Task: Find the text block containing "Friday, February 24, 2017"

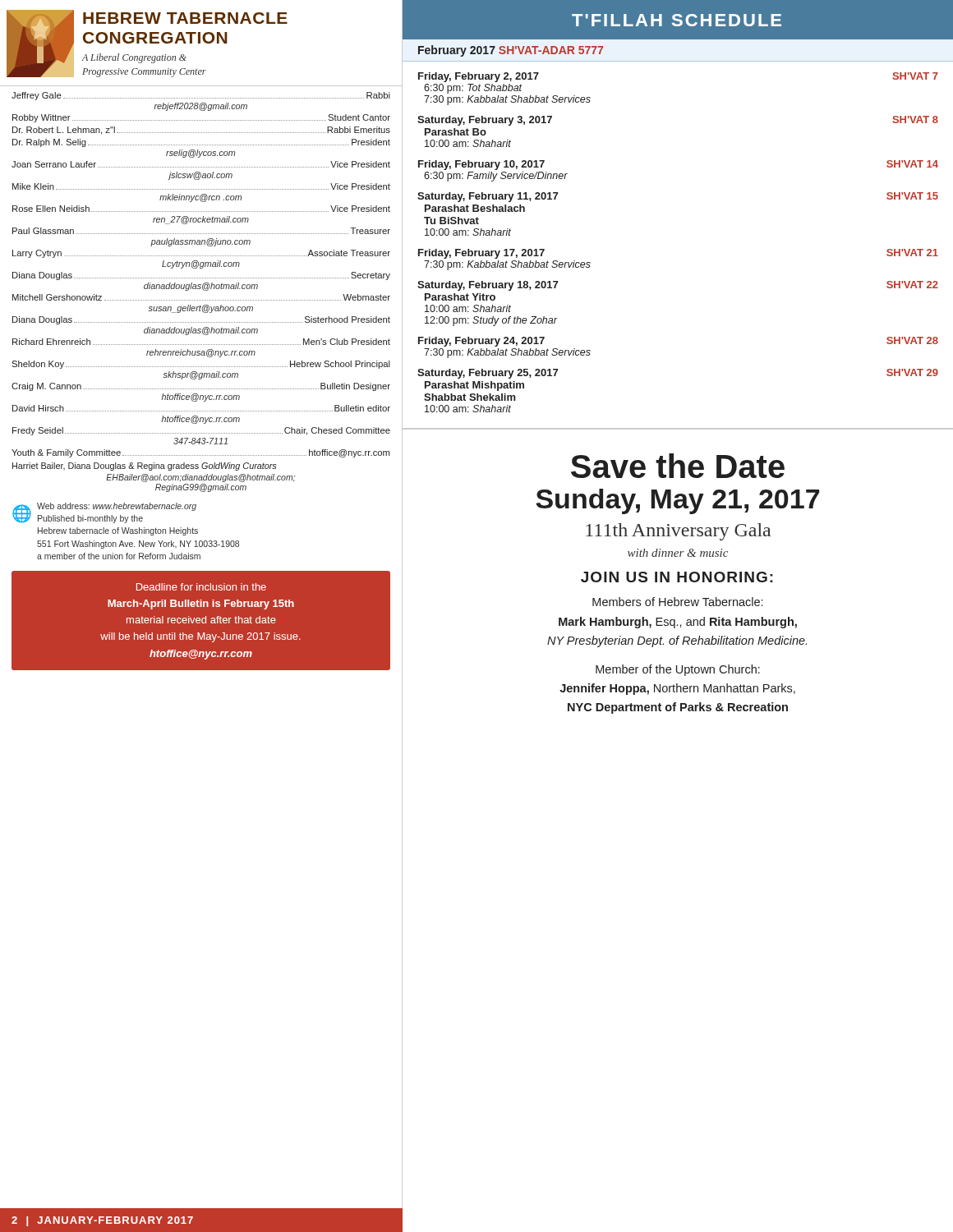Action: (479, 341)
